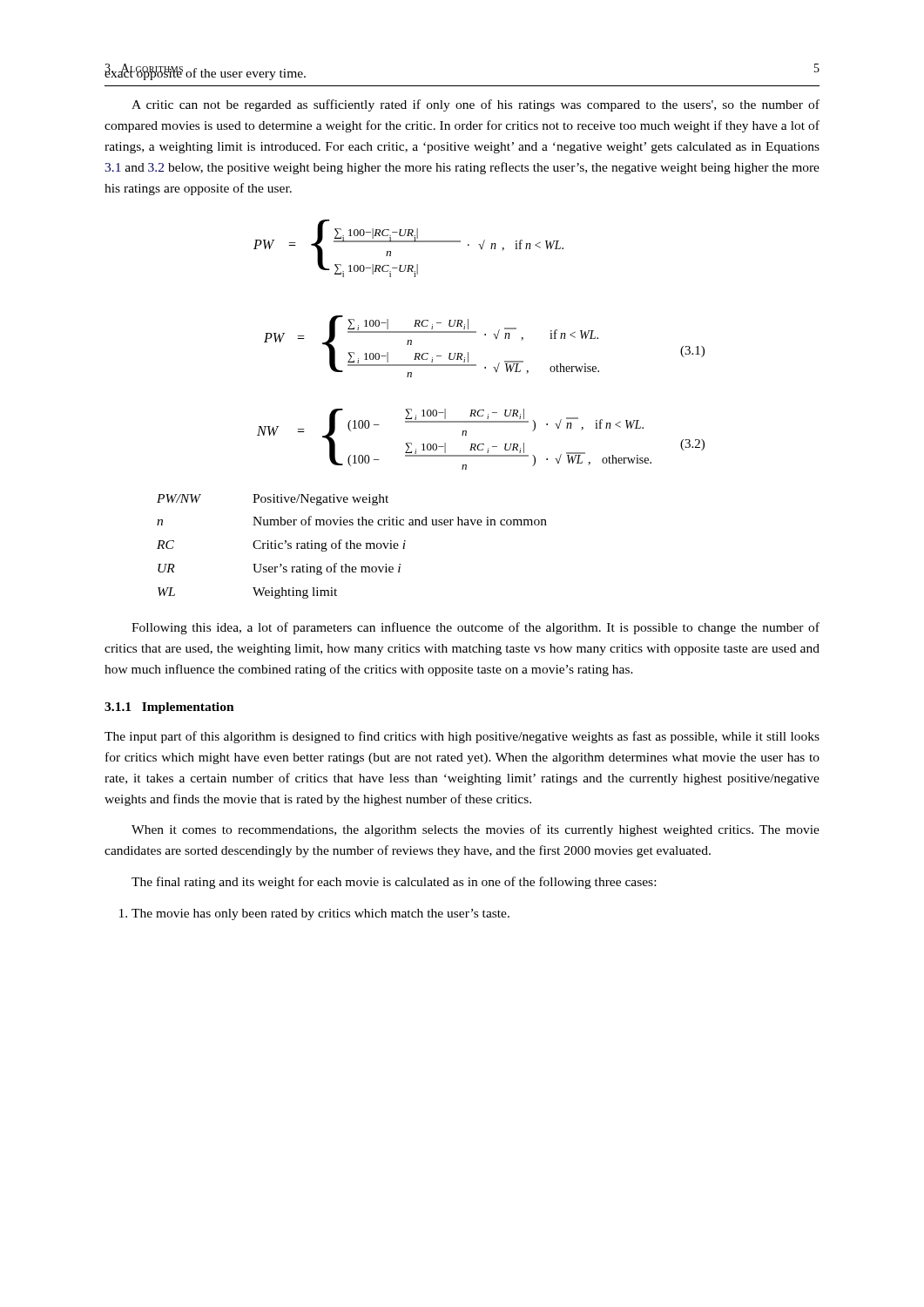Find the block on this page that starts "When it comes to"
The image size is (924, 1307).
click(462, 840)
